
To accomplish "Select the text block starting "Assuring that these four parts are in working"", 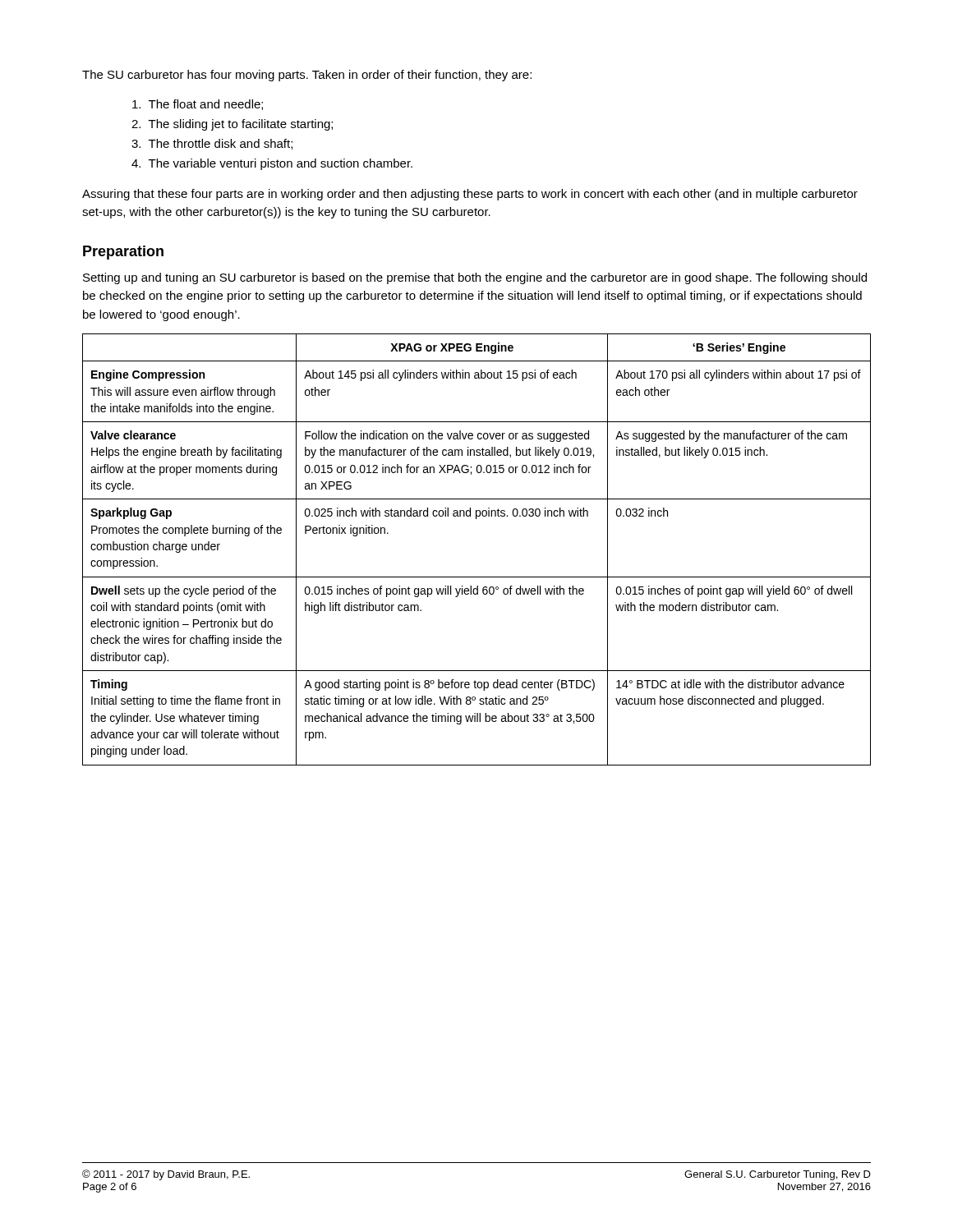I will [470, 202].
